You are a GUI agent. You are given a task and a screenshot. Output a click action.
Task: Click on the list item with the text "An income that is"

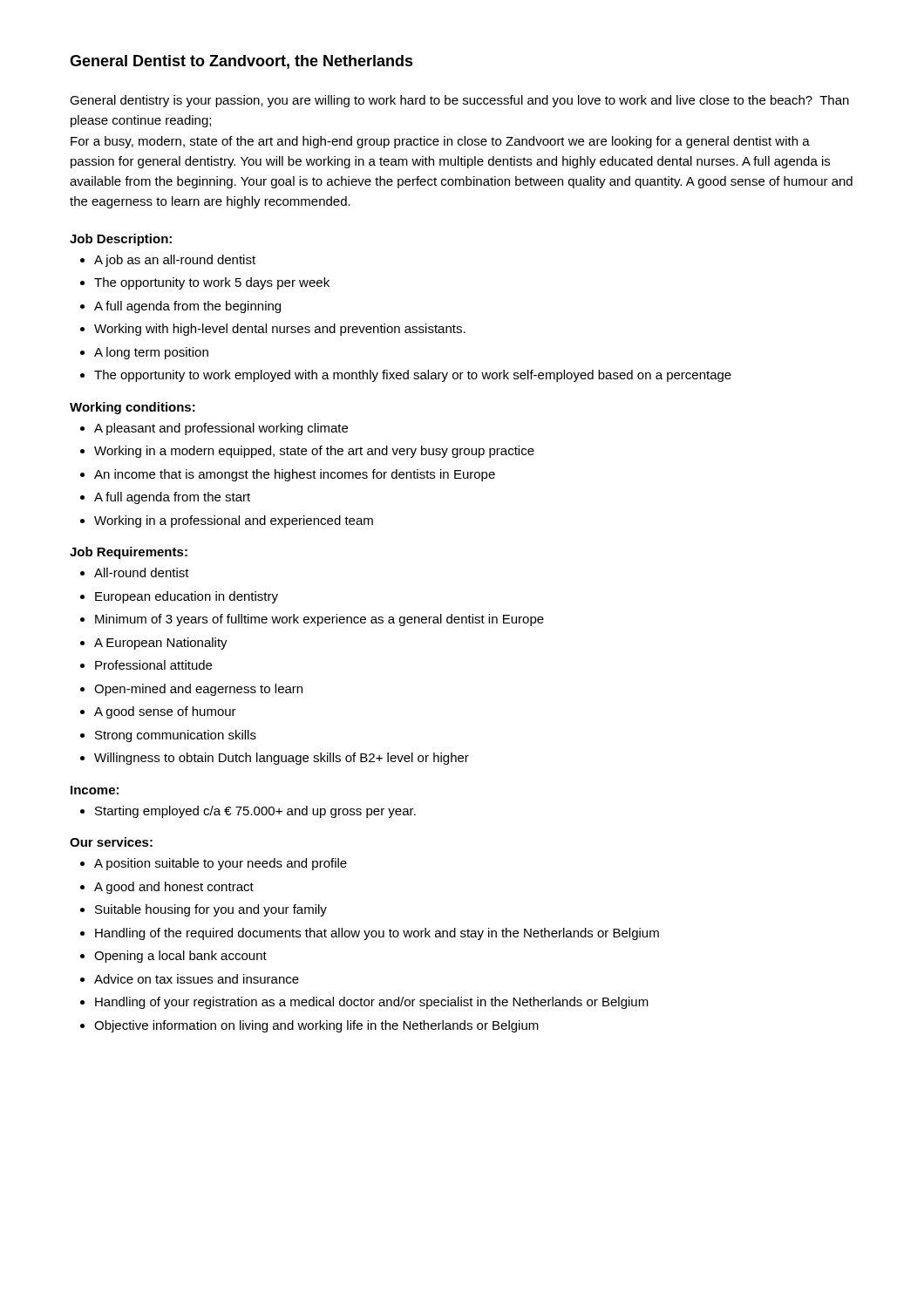(x=295, y=473)
